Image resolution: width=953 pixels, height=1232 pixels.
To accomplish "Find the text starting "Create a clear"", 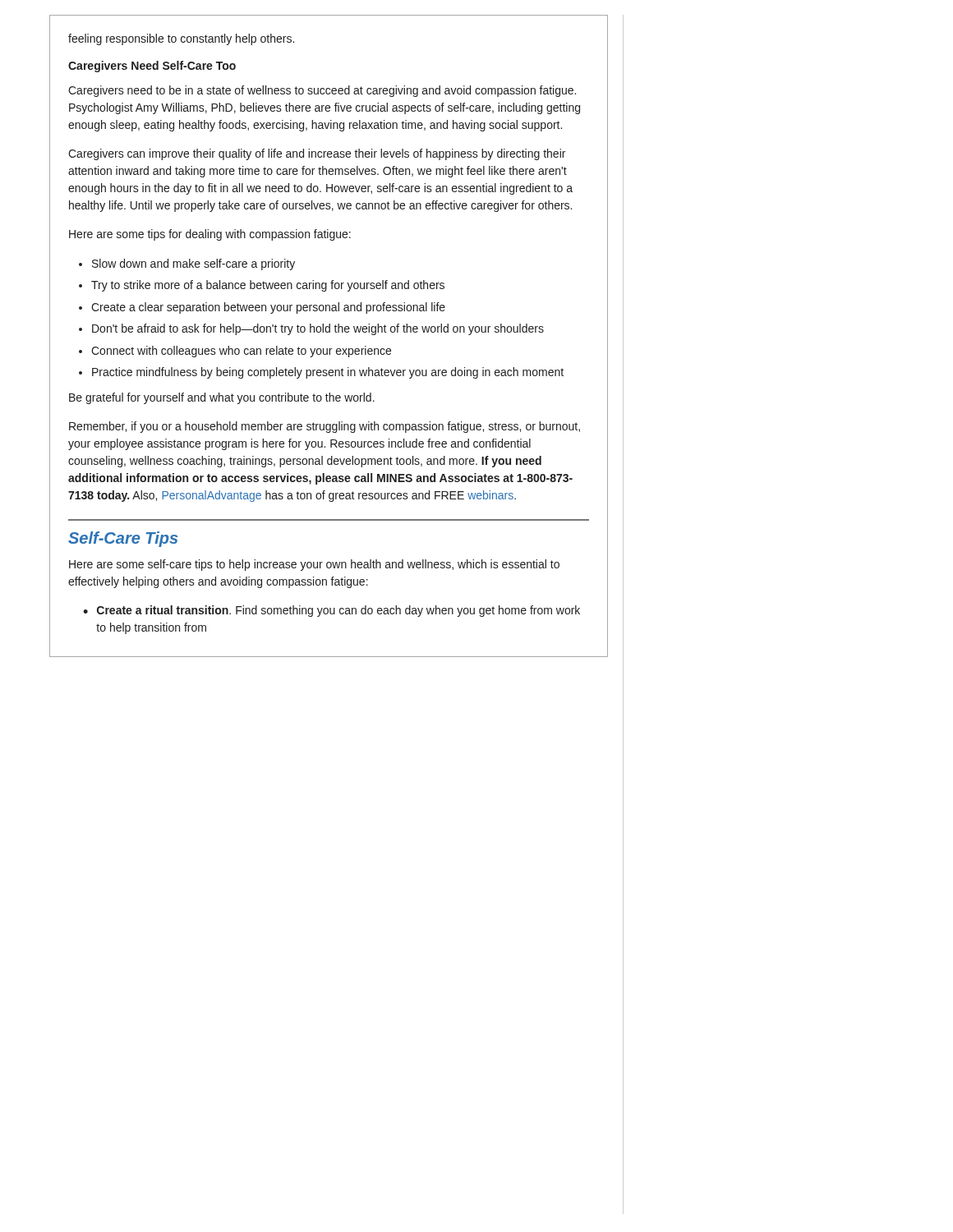I will pyautogui.click(x=268, y=307).
